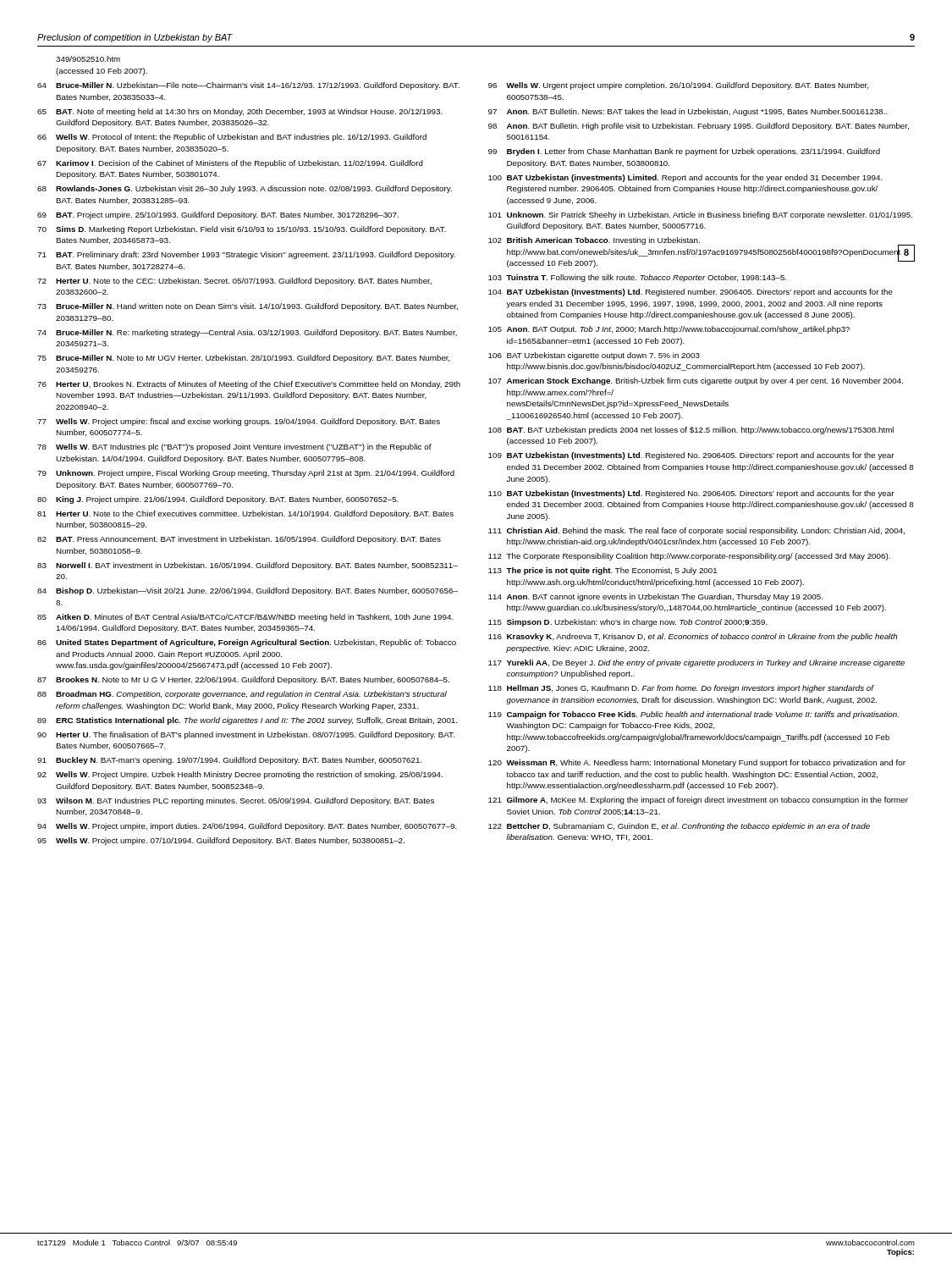
Task: Point to the text starting "122 Bettcher D, Subramaniam C, Guindon E,"
Action: [701, 832]
